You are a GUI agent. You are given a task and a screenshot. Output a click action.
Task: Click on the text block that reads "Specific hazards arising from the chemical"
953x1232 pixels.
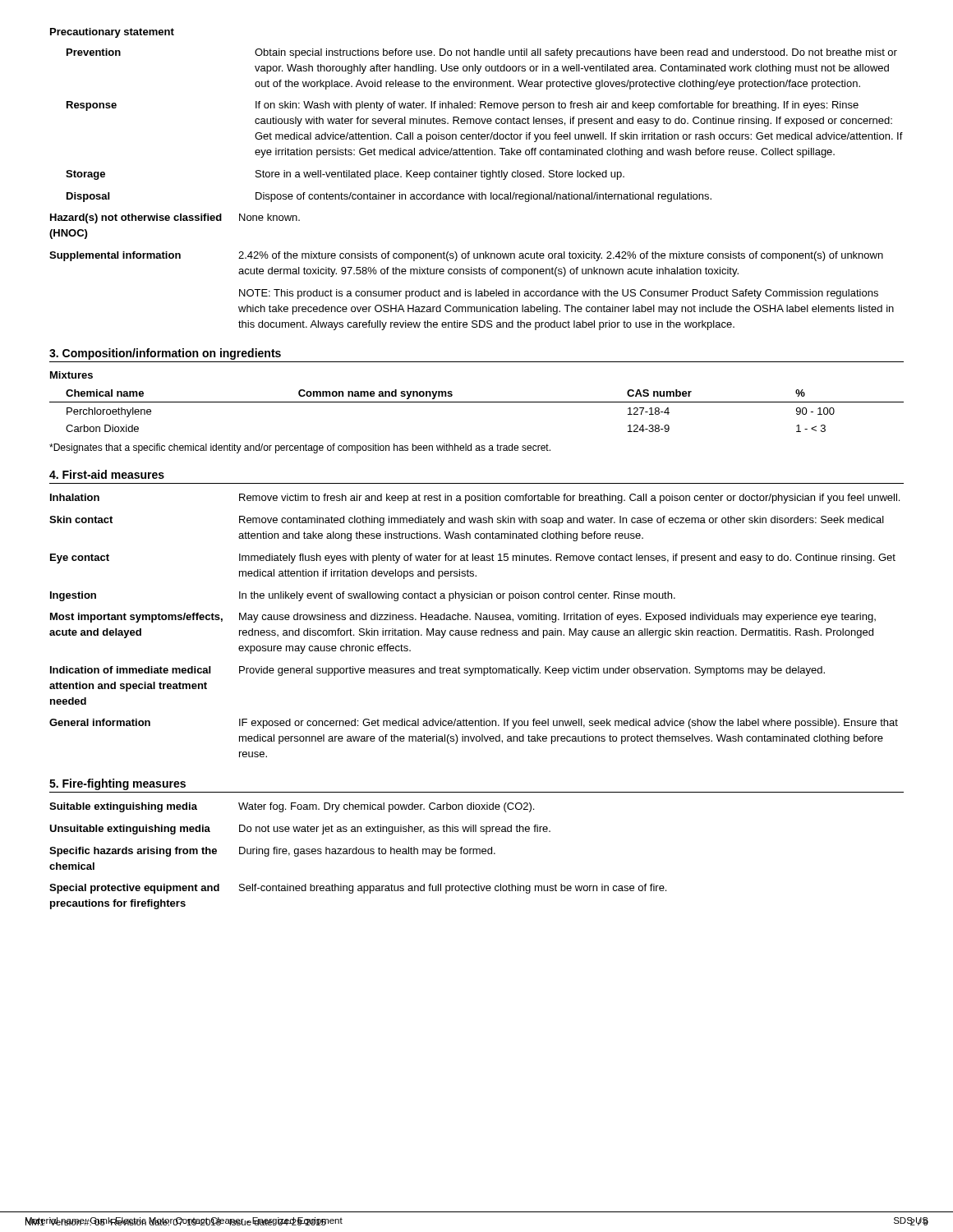476,859
